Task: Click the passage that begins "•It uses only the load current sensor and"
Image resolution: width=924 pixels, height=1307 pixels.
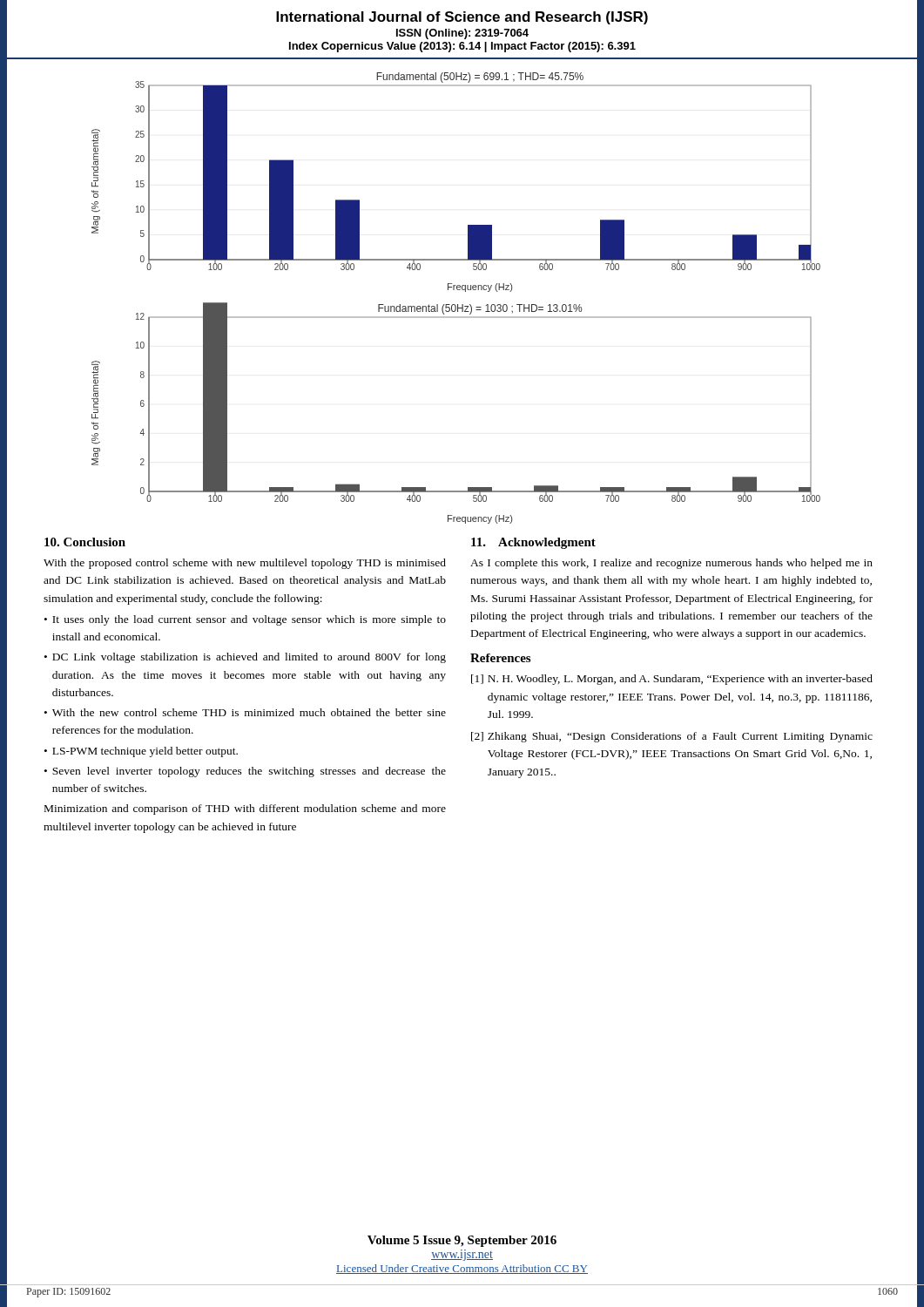Action: [x=245, y=628]
